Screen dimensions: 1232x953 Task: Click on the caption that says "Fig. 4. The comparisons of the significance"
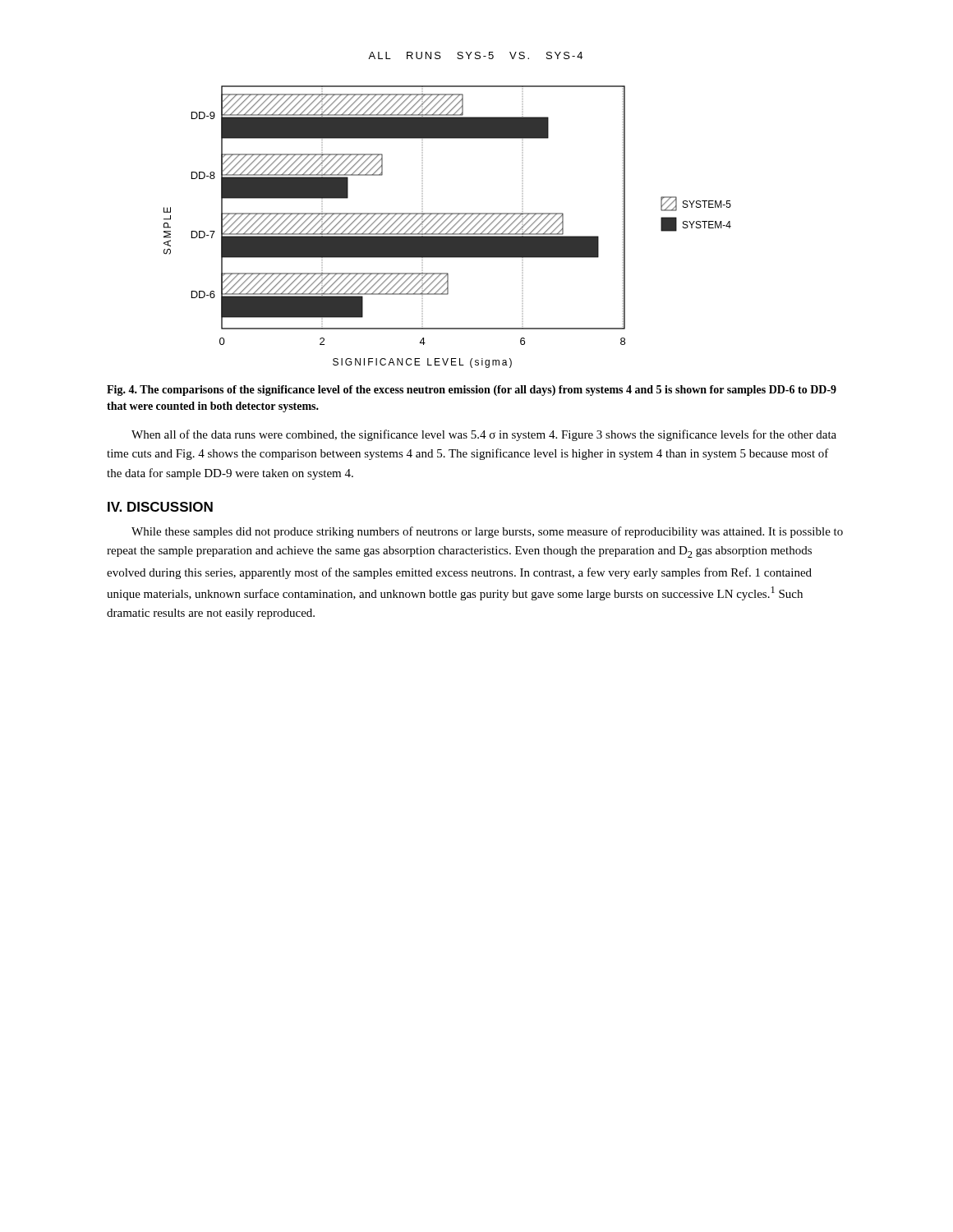[472, 398]
